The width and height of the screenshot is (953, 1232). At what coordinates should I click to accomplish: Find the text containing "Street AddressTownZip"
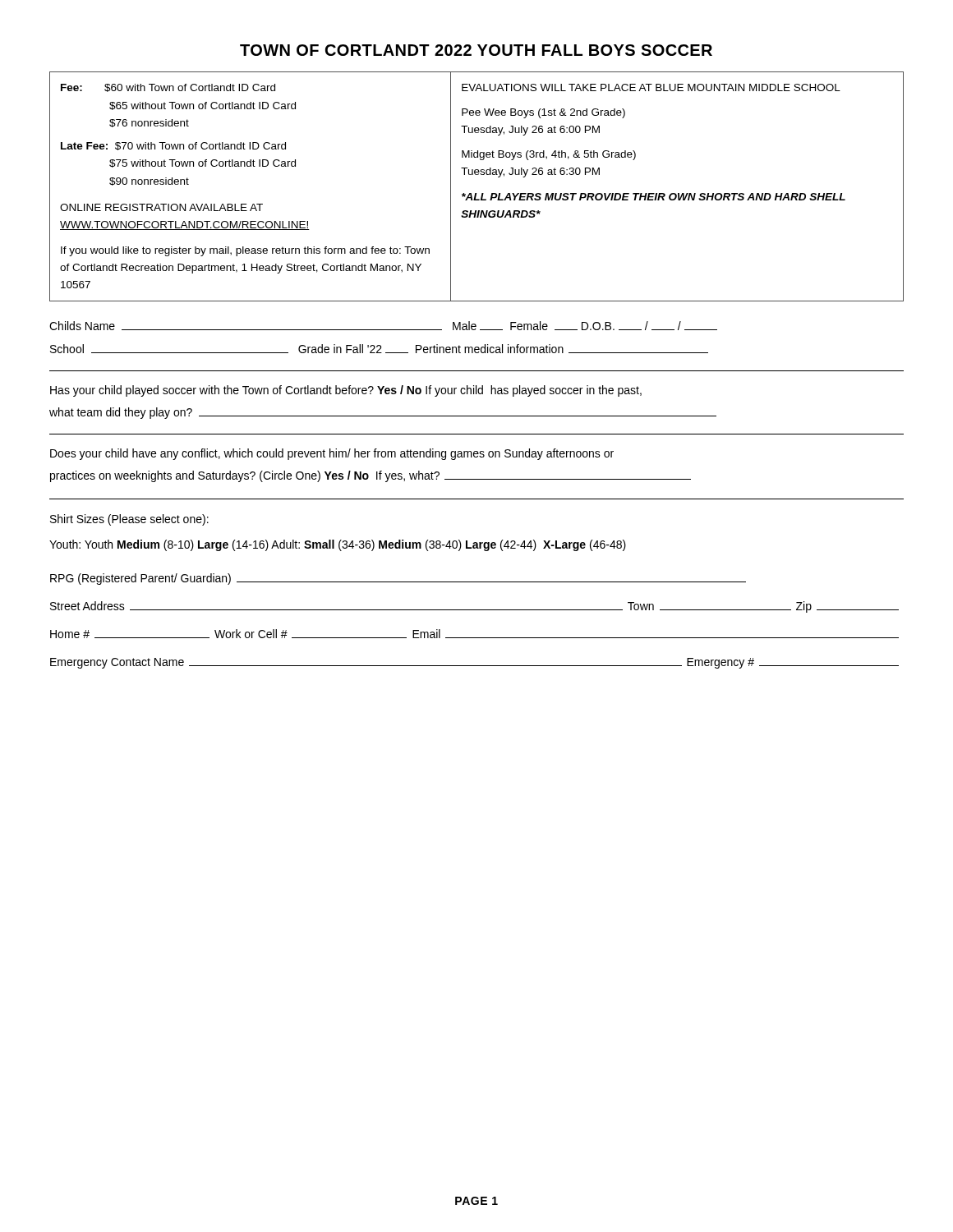pos(474,606)
